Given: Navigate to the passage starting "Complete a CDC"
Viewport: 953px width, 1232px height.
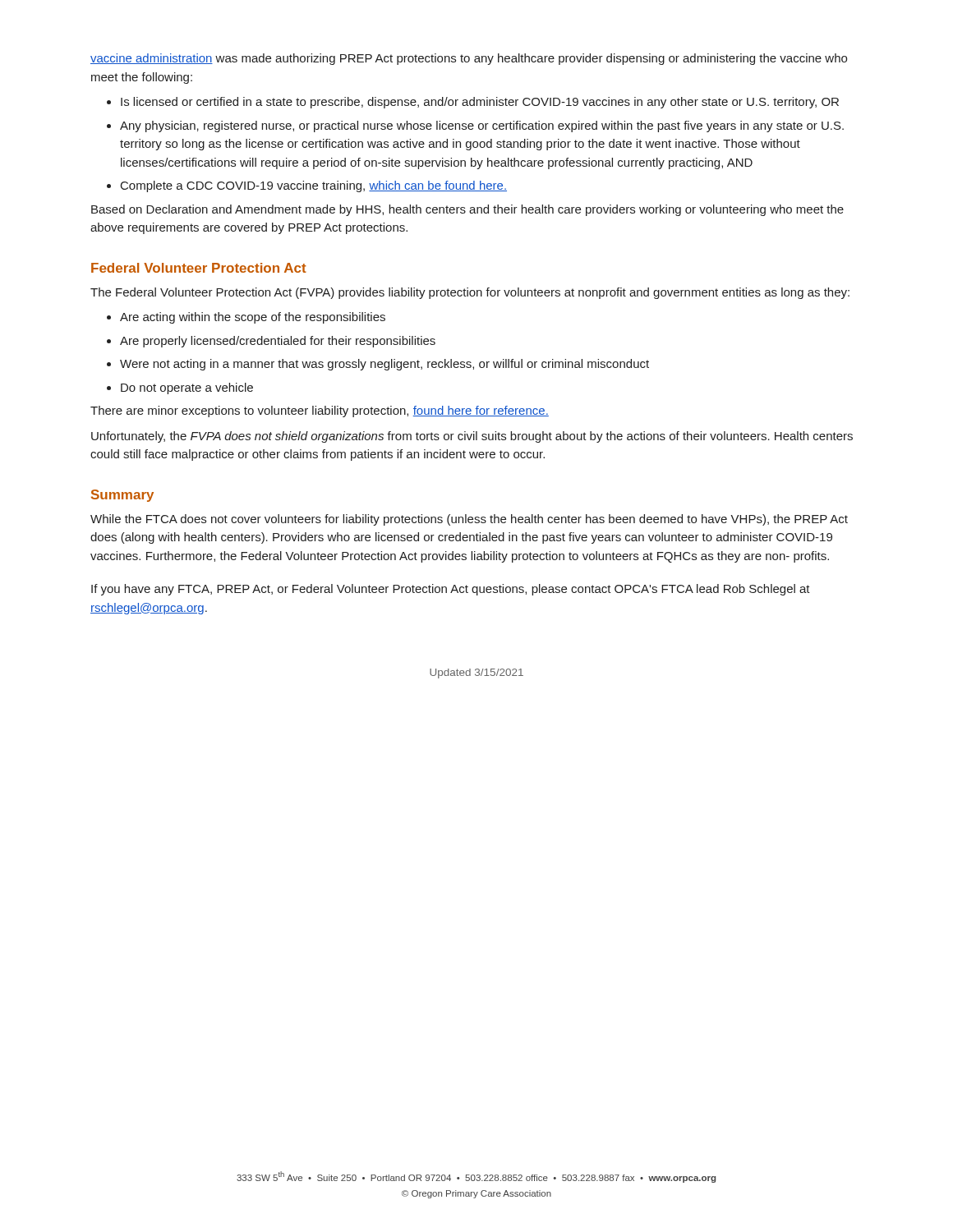Looking at the screenshot, I should [x=491, y=186].
